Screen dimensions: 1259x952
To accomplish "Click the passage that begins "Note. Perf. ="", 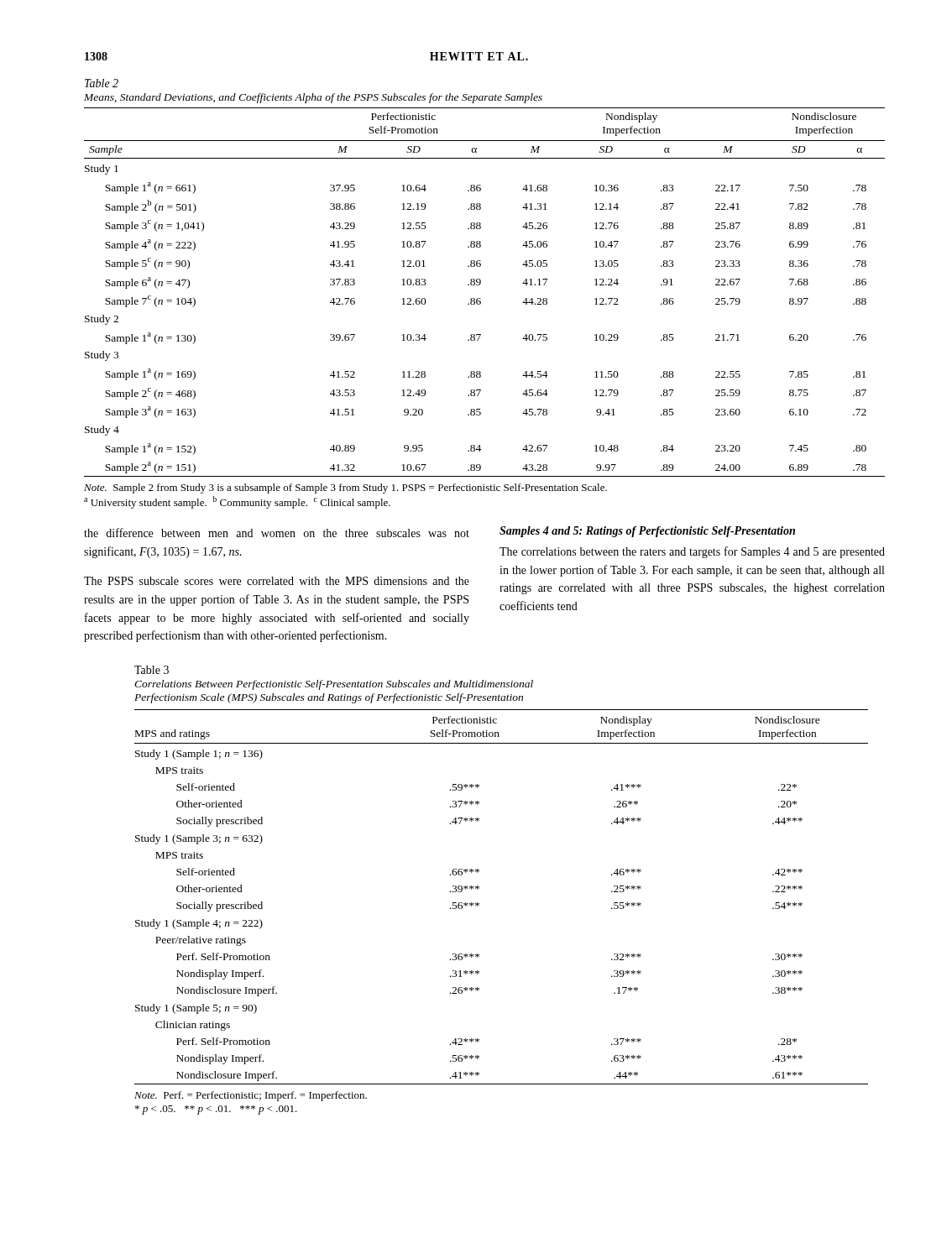I will [x=251, y=1102].
